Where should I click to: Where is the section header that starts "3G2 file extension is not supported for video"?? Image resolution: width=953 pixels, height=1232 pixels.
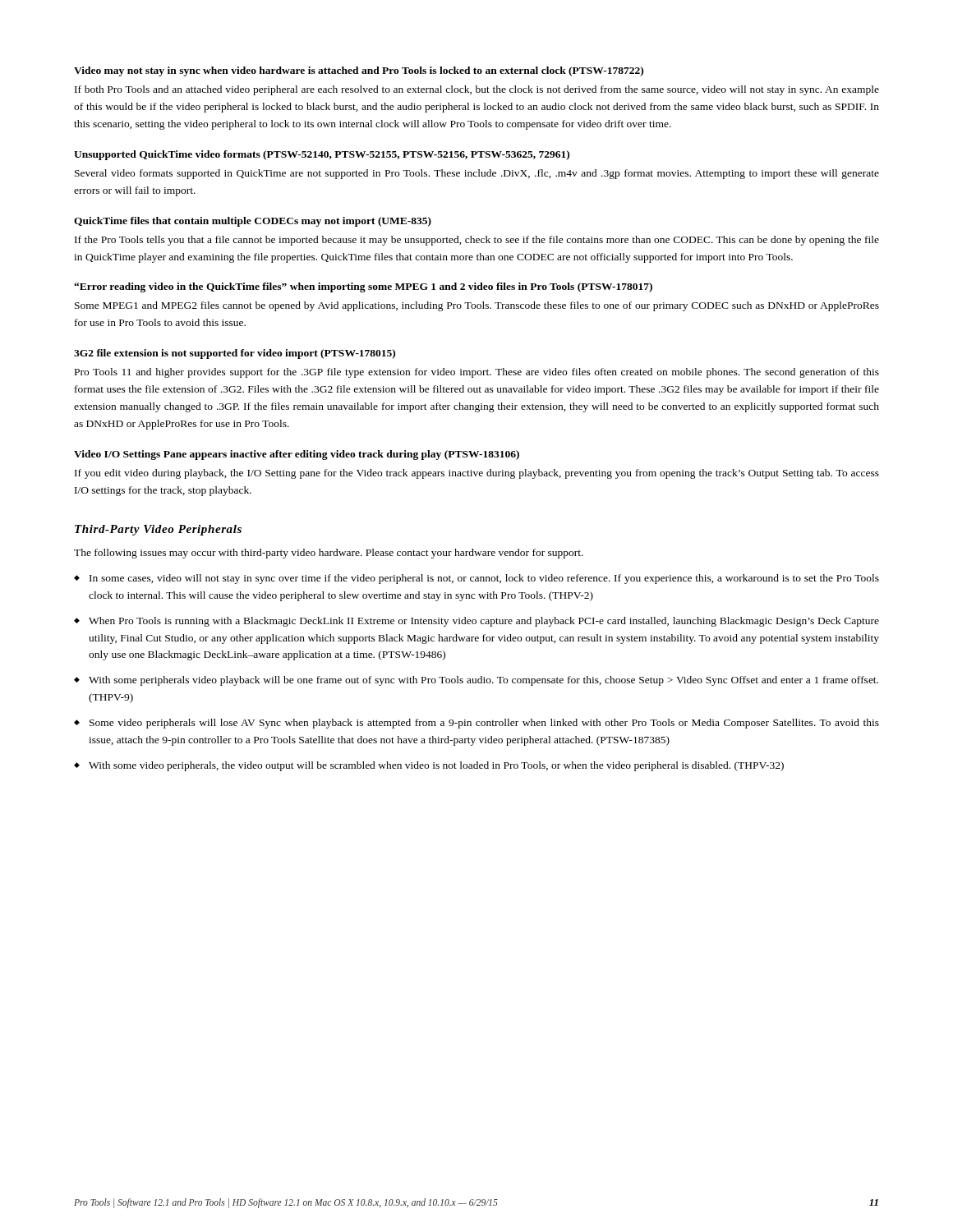click(x=235, y=353)
